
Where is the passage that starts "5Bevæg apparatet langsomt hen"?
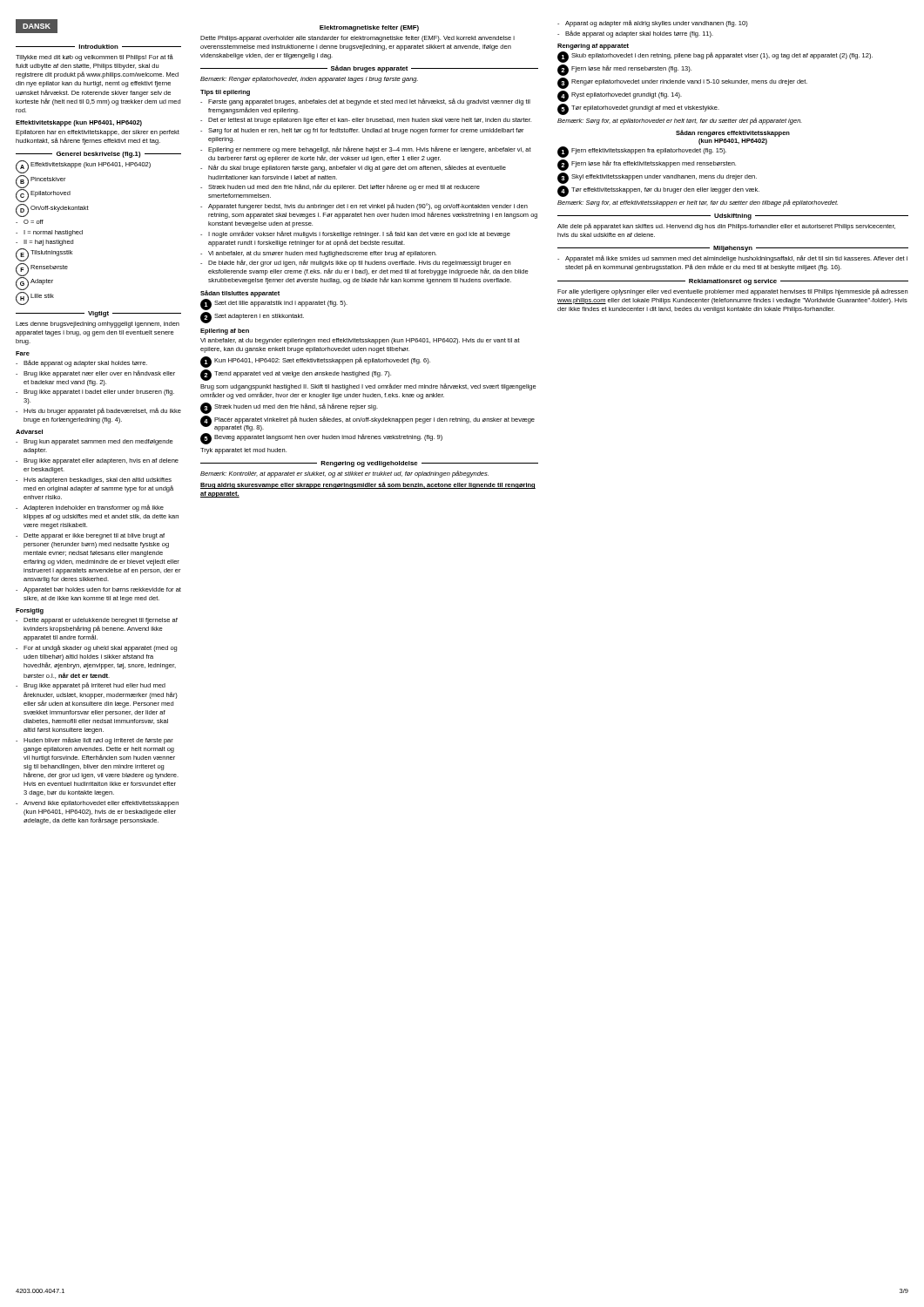tap(369, 439)
